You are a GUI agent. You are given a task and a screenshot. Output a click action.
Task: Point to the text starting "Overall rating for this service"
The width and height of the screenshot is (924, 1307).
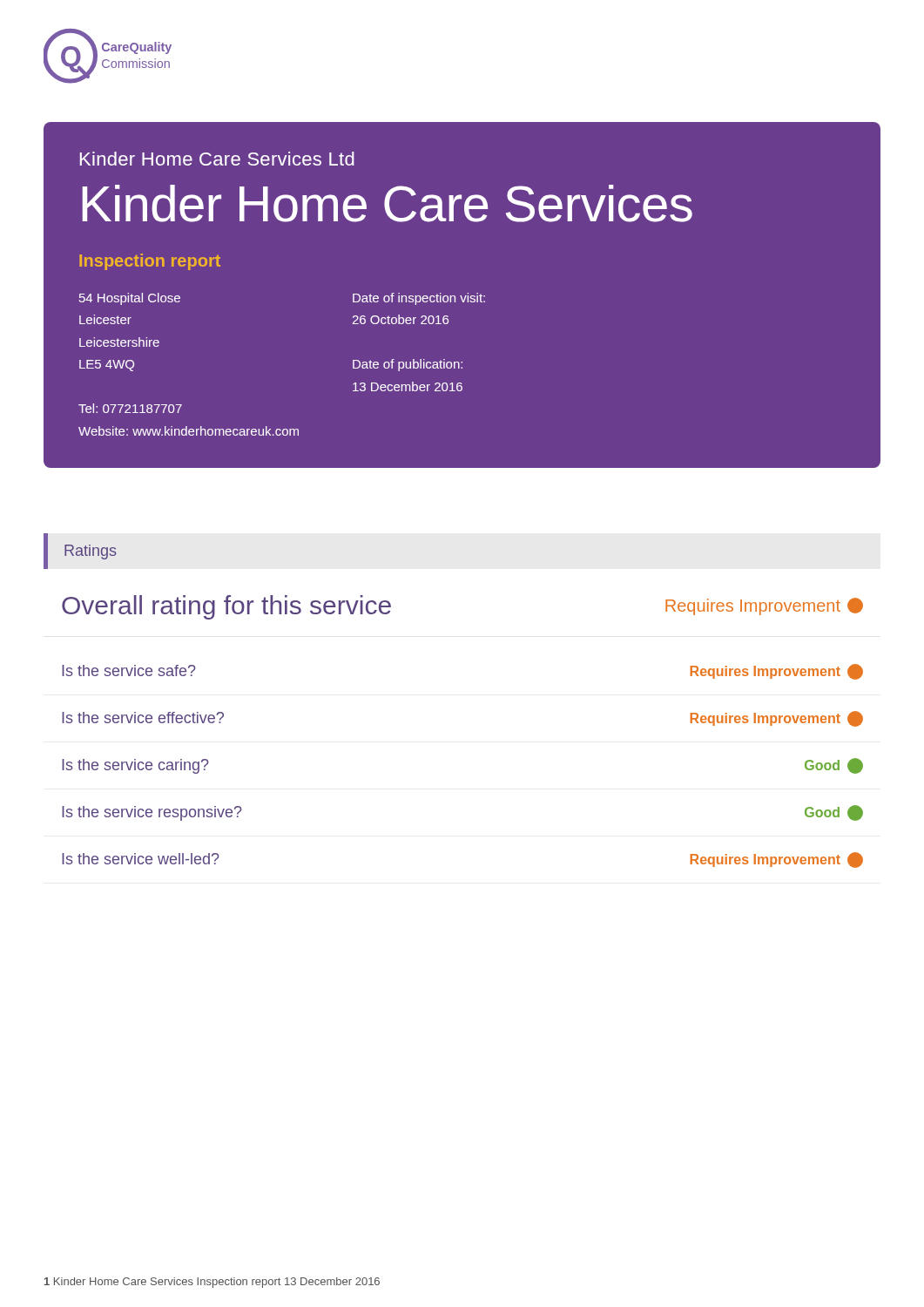(x=227, y=605)
